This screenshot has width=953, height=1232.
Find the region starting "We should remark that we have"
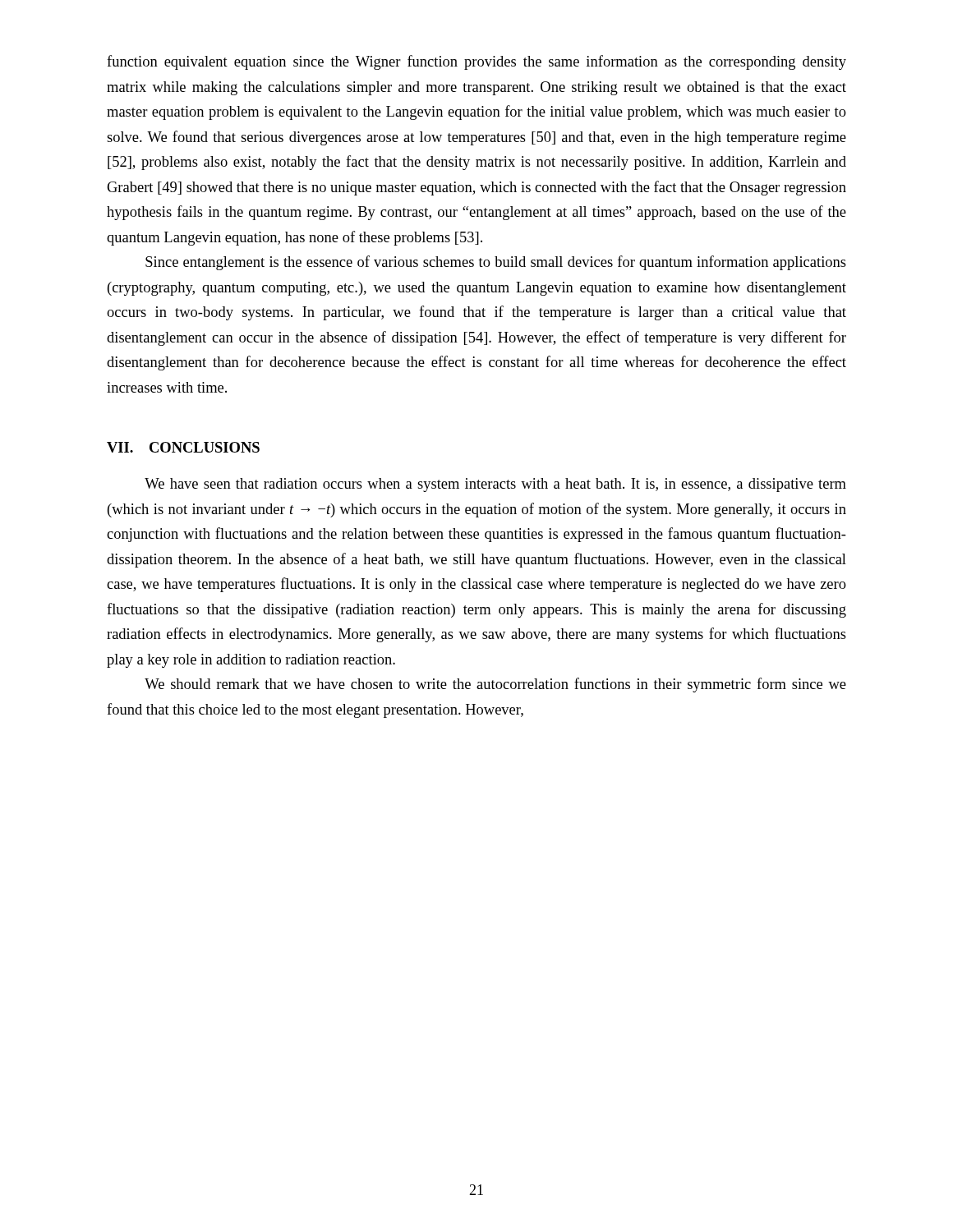(476, 697)
